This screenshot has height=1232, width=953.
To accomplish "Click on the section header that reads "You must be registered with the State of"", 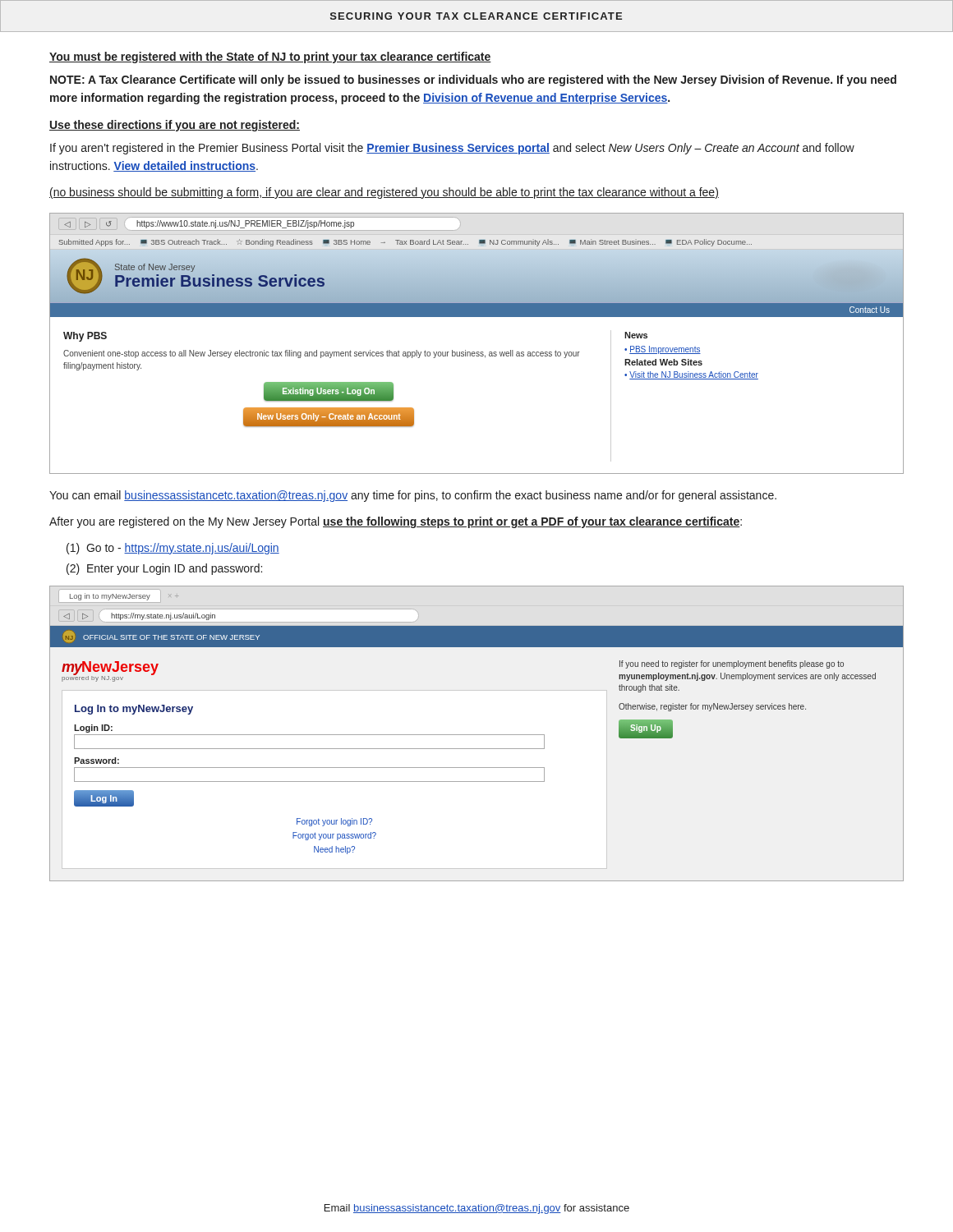I will click(x=270, y=57).
